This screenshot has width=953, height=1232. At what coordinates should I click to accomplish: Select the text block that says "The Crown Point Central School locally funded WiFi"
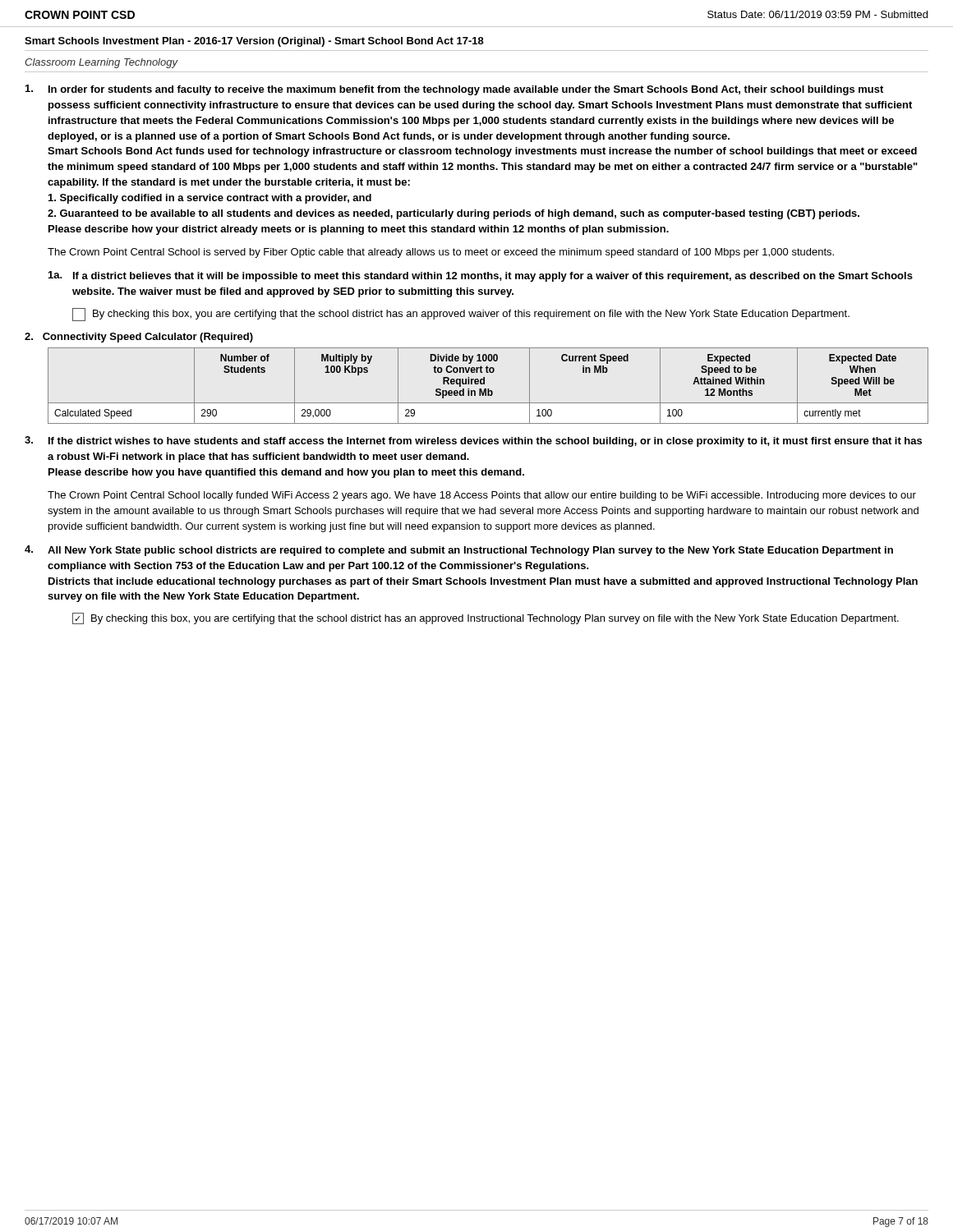click(483, 511)
